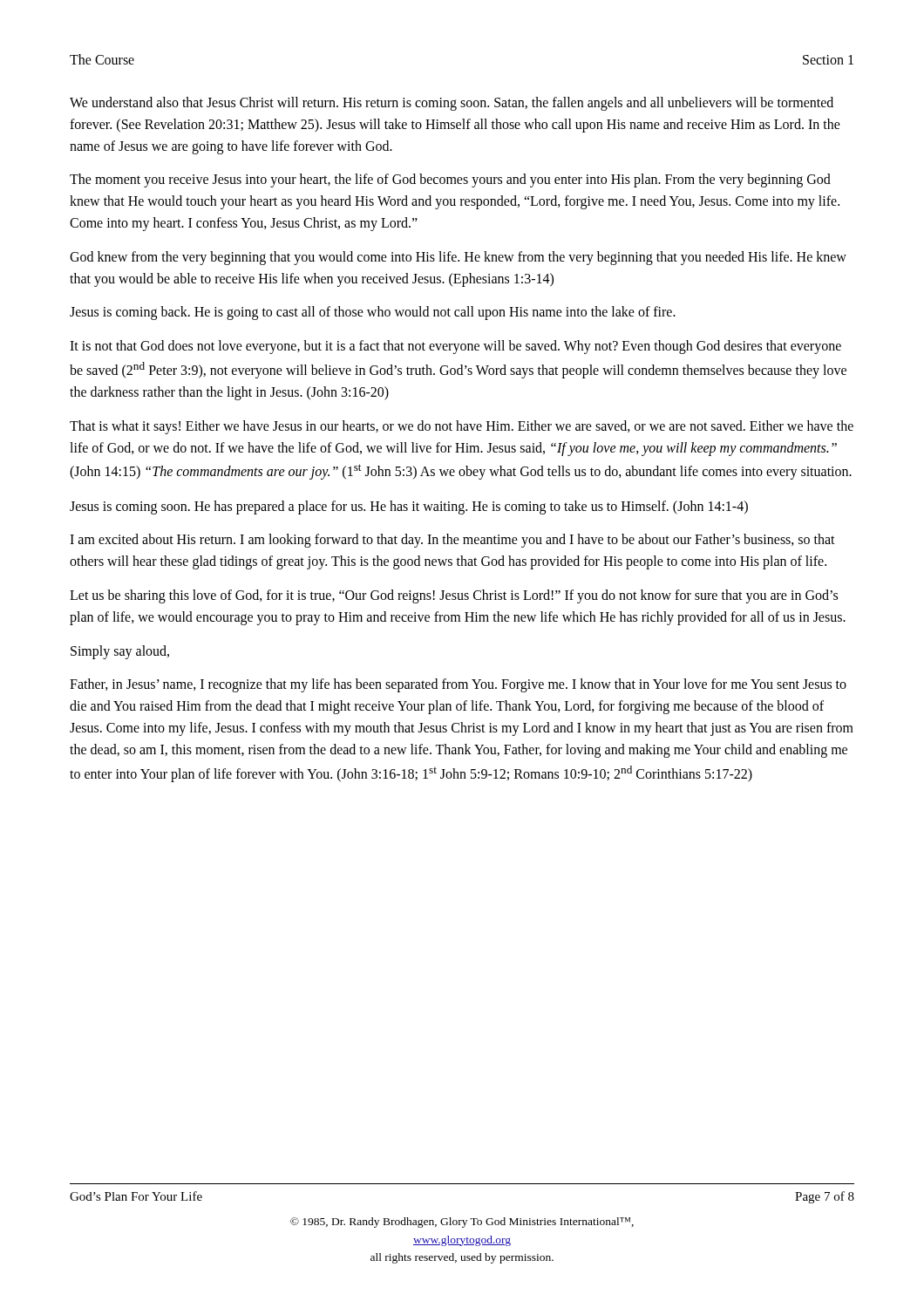Select the text block that reads "Father, in Jesus’ name, I recognize"
Image resolution: width=924 pixels, height=1308 pixels.
click(x=462, y=729)
